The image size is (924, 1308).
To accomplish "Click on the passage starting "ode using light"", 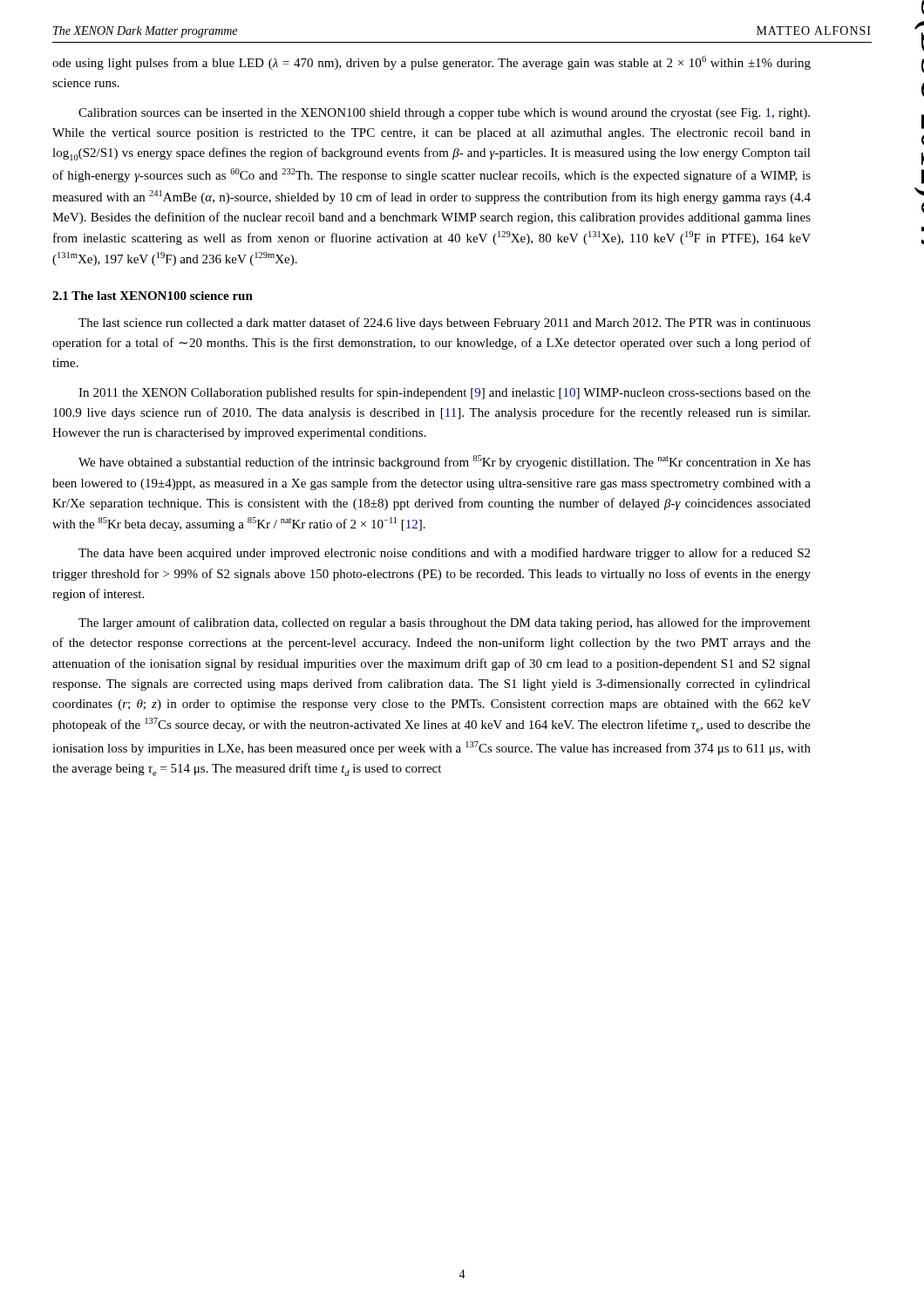I will click(432, 73).
